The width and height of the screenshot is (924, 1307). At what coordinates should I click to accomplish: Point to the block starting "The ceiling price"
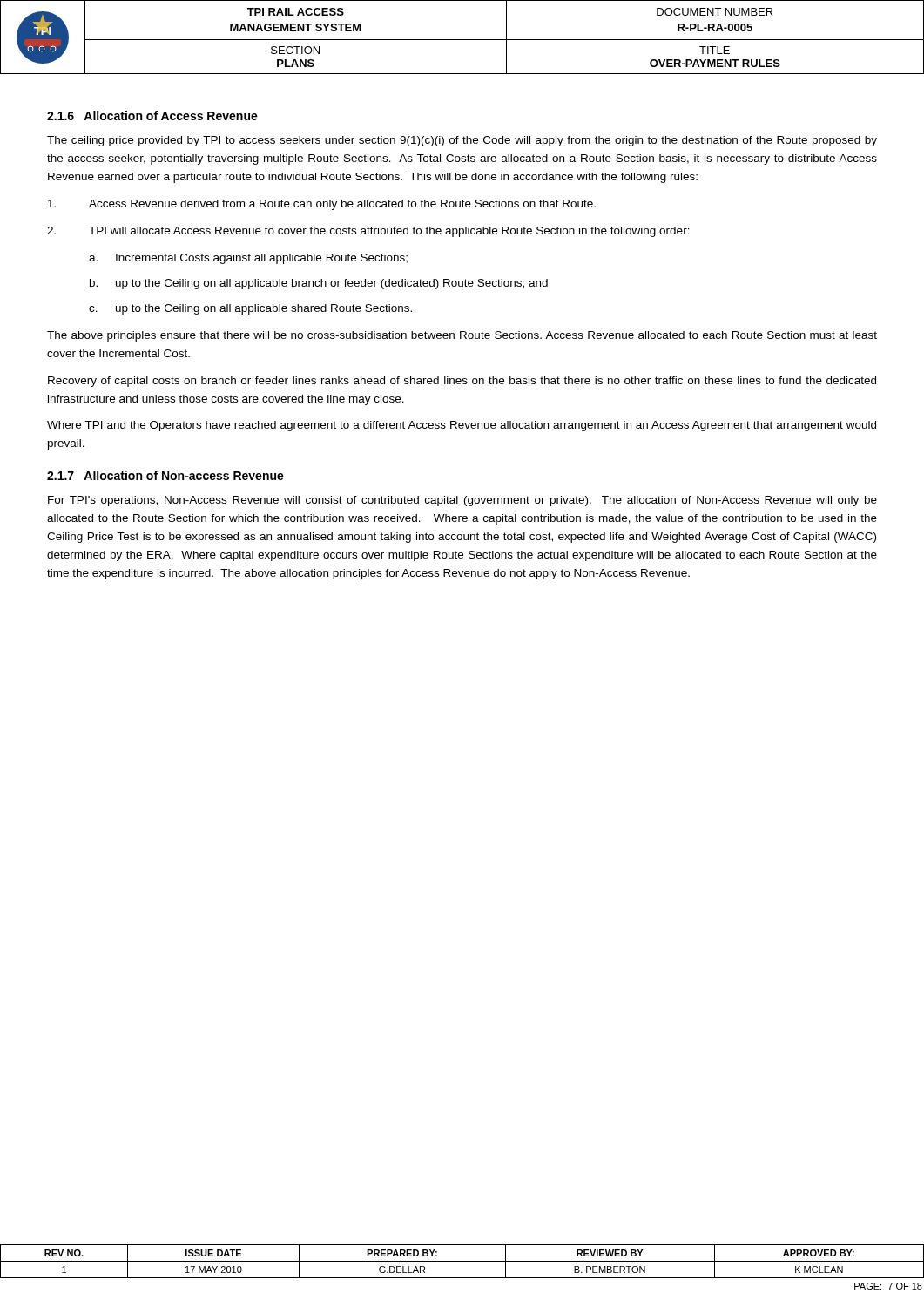pyautogui.click(x=462, y=158)
